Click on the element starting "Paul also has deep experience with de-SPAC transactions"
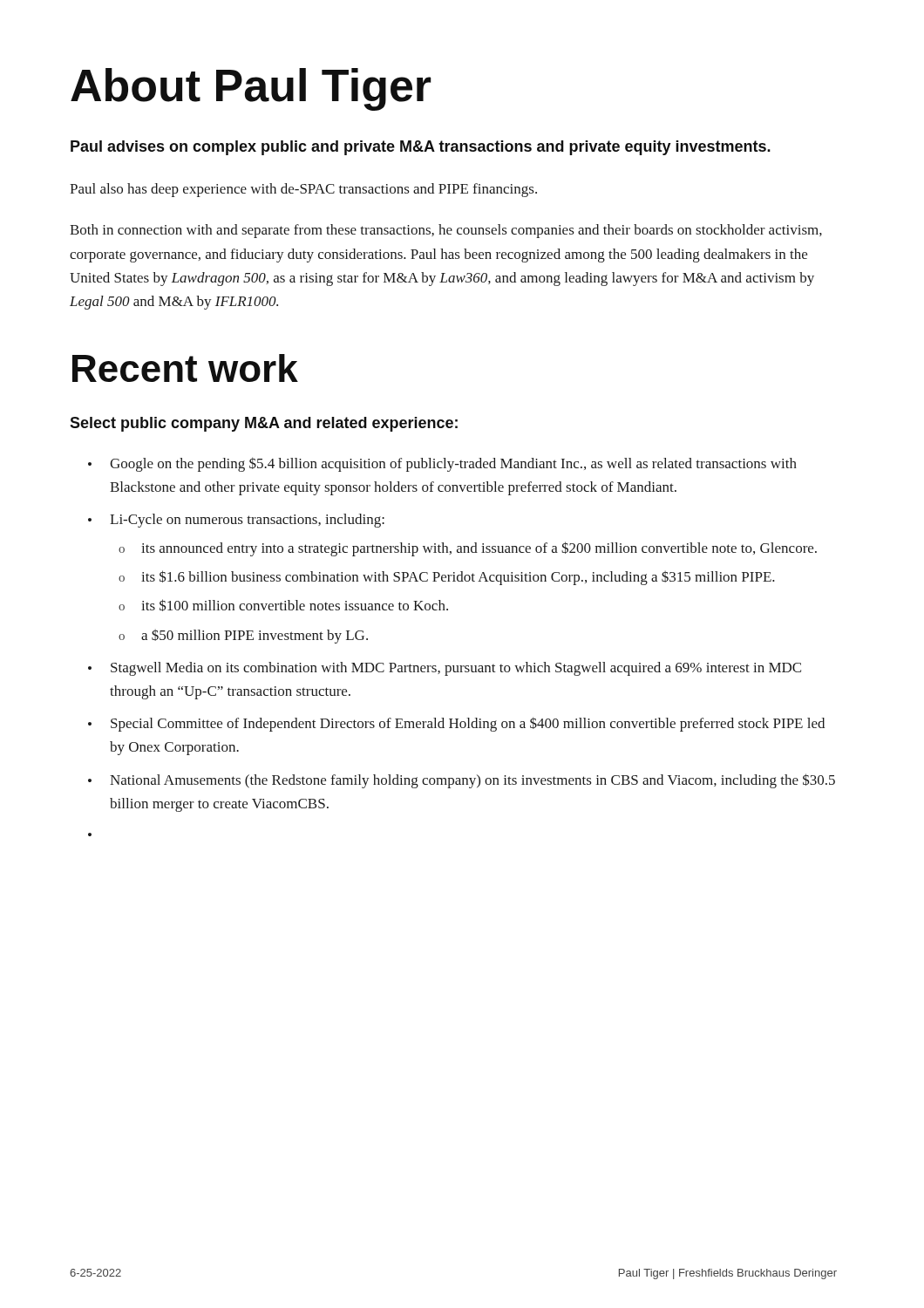Viewport: 924px width, 1308px height. click(453, 189)
